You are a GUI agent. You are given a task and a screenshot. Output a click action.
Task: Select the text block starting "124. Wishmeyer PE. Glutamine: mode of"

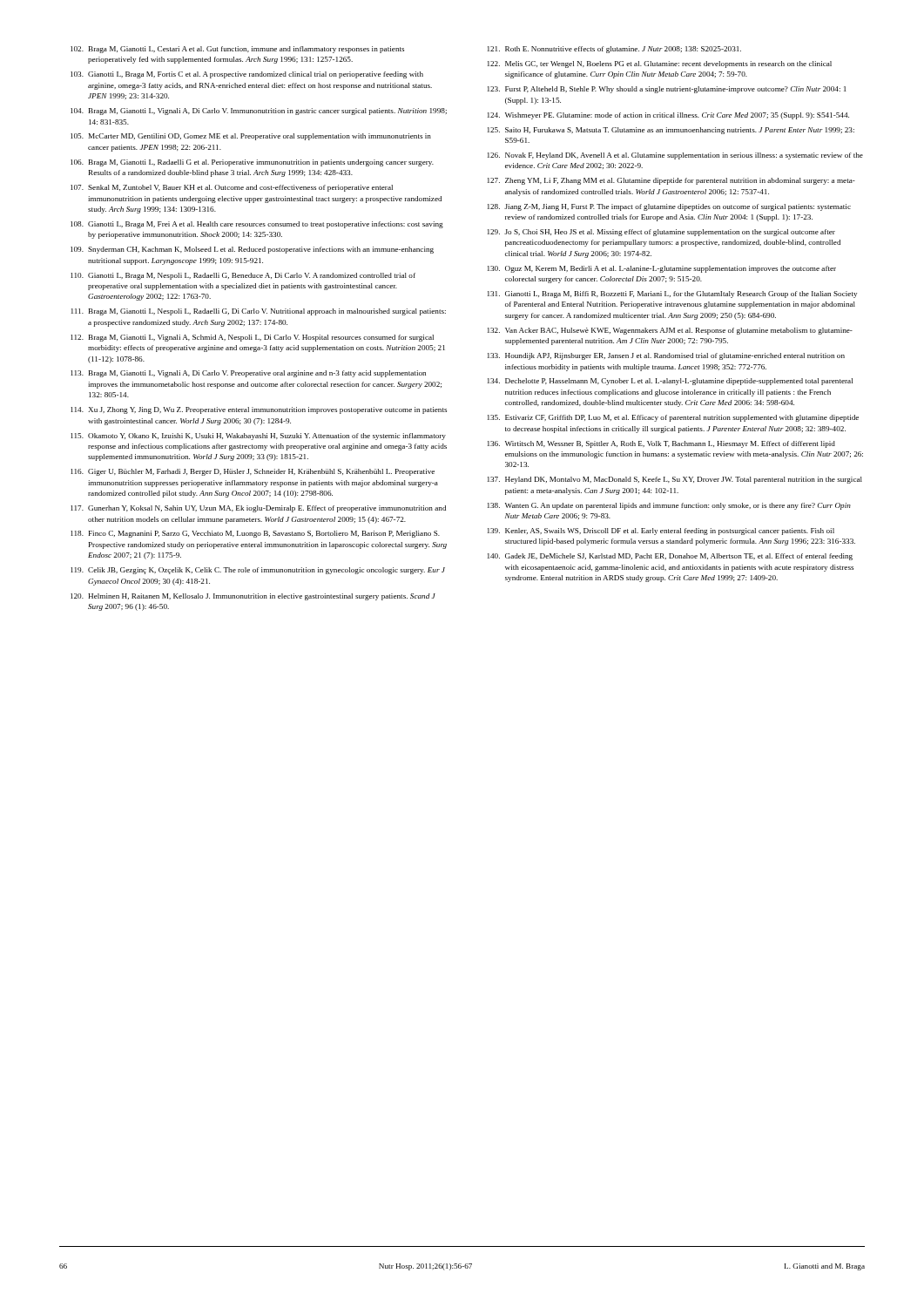(x=670, y=115)
